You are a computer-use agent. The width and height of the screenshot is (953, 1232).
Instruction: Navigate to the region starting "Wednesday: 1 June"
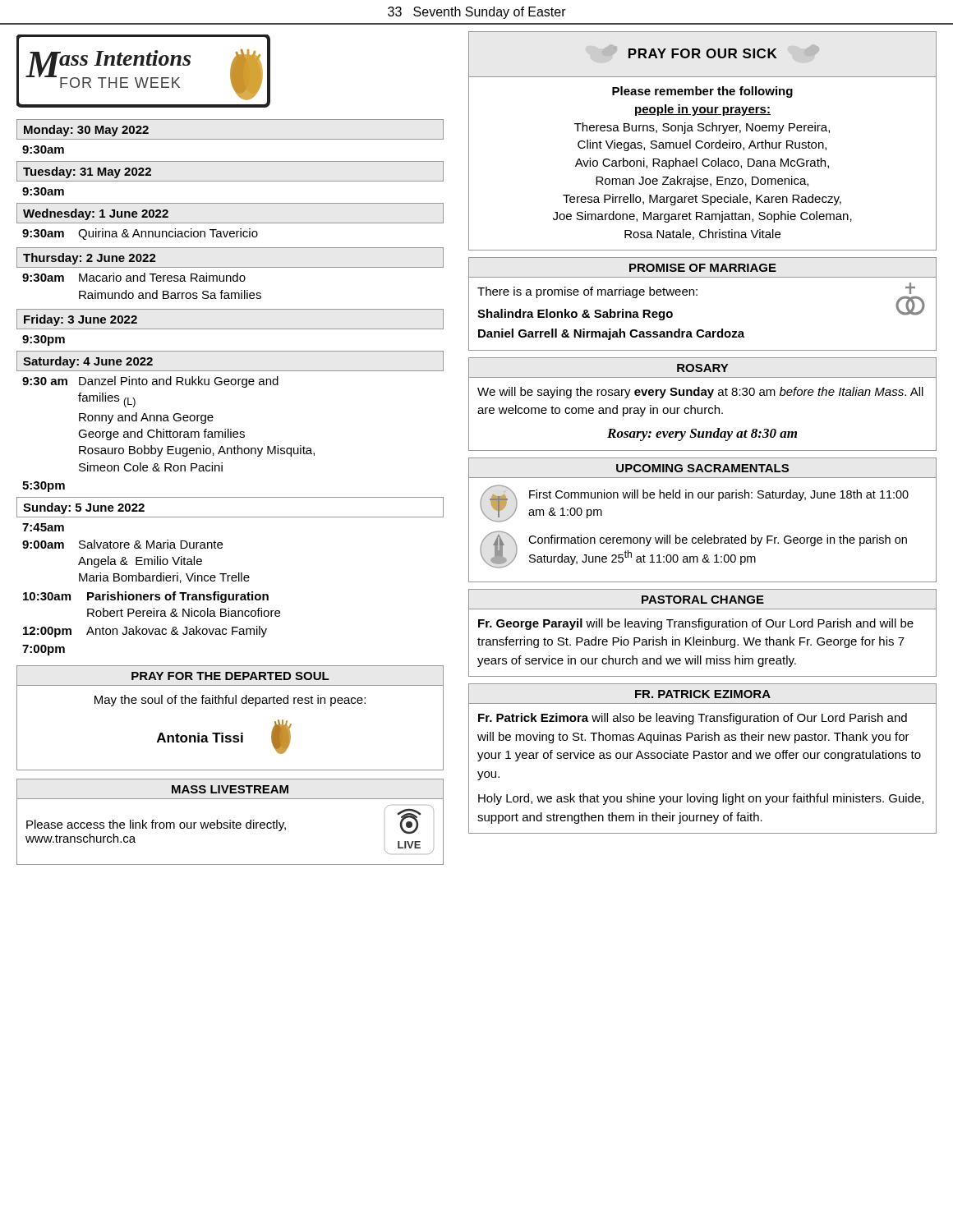[x=96, y=213]
